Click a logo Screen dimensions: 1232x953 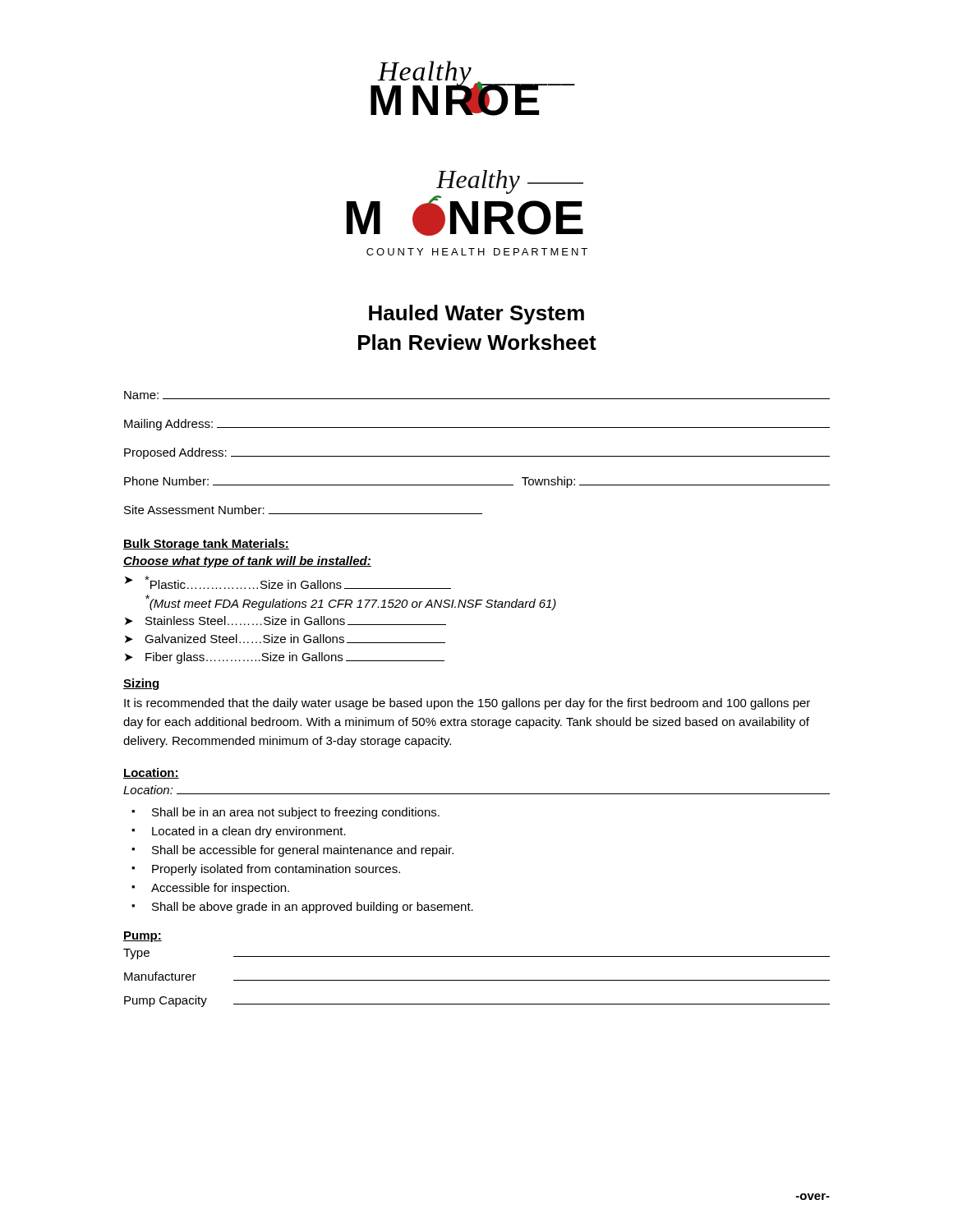click(x=476, y=161)
